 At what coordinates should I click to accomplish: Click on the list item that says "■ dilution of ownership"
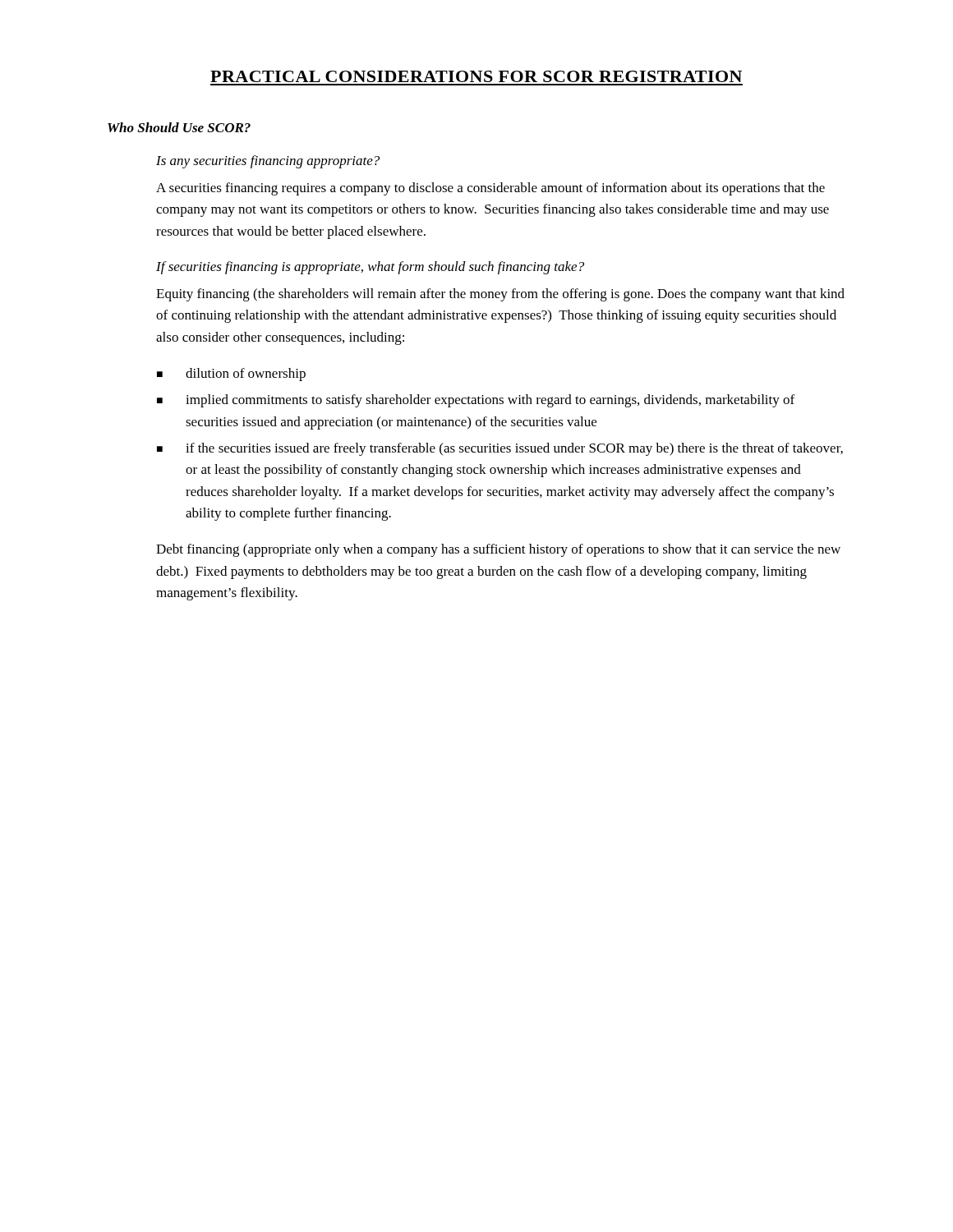(x=231, y=375)
